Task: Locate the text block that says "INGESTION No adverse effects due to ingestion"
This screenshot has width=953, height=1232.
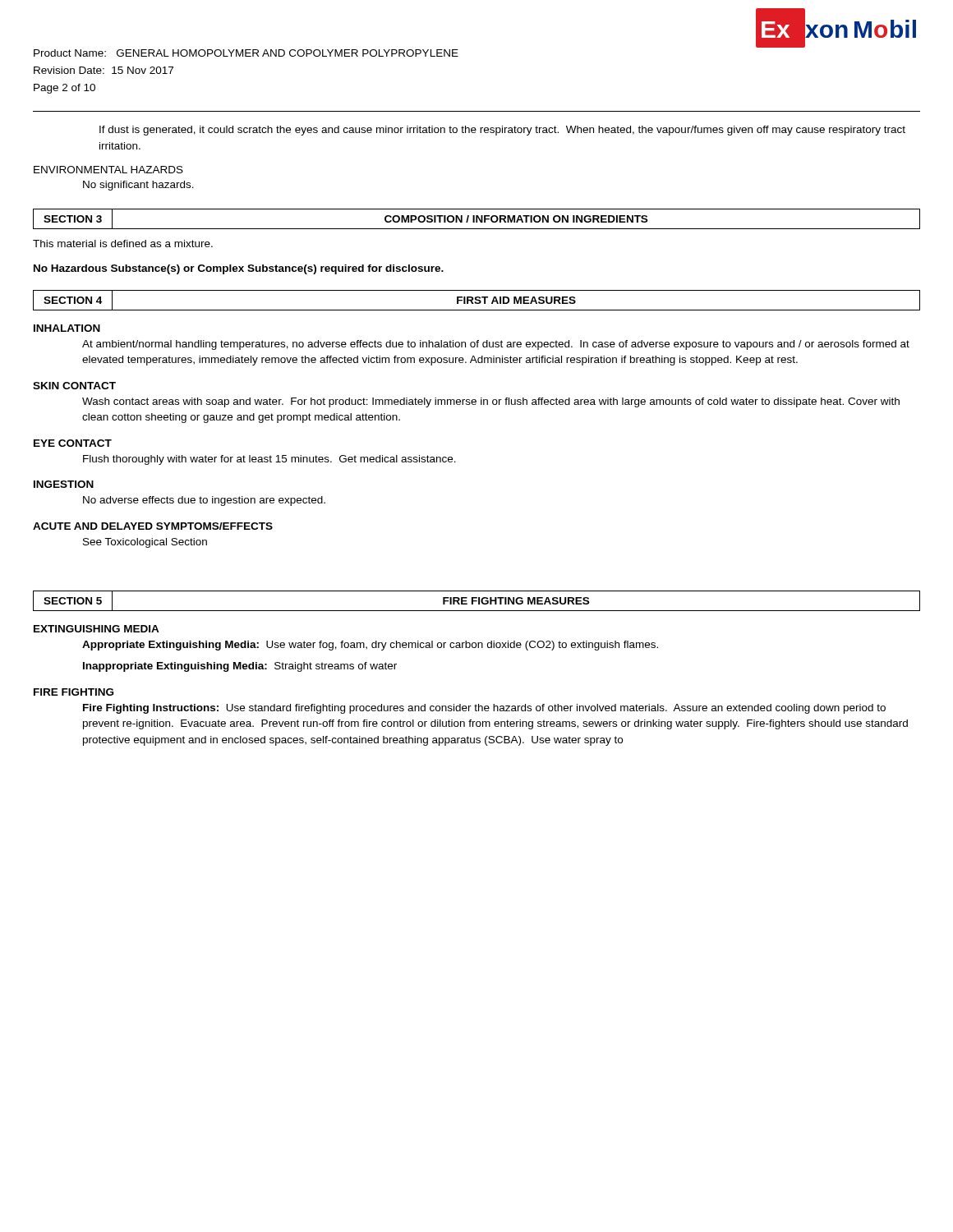Action: pyautogui.click(x=64, y=484)
